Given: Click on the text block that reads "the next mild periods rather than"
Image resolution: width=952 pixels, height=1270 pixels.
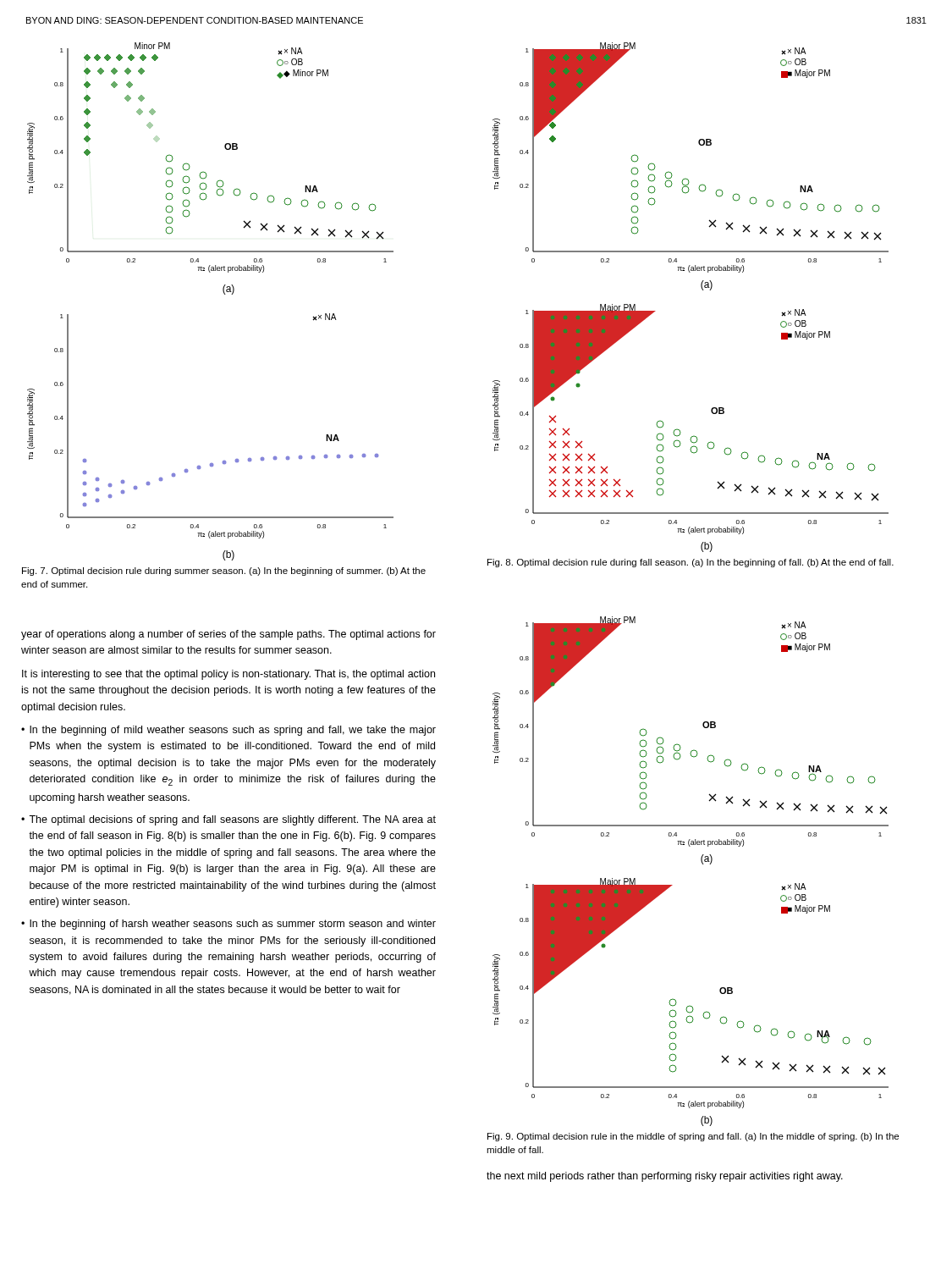Looking at the screenshot, I should [707, 1177].
